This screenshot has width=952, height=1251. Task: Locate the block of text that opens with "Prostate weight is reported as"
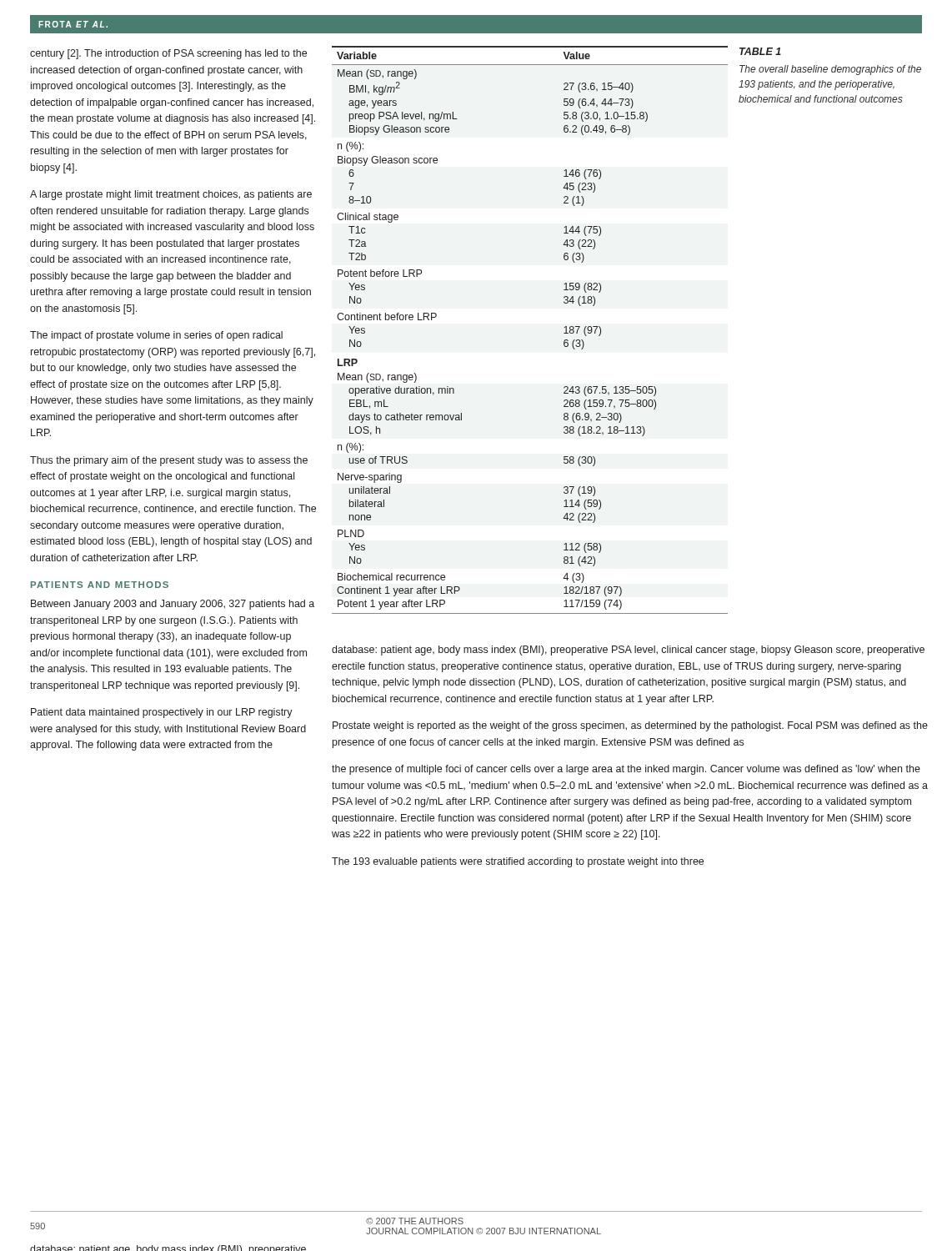[632, 734]
